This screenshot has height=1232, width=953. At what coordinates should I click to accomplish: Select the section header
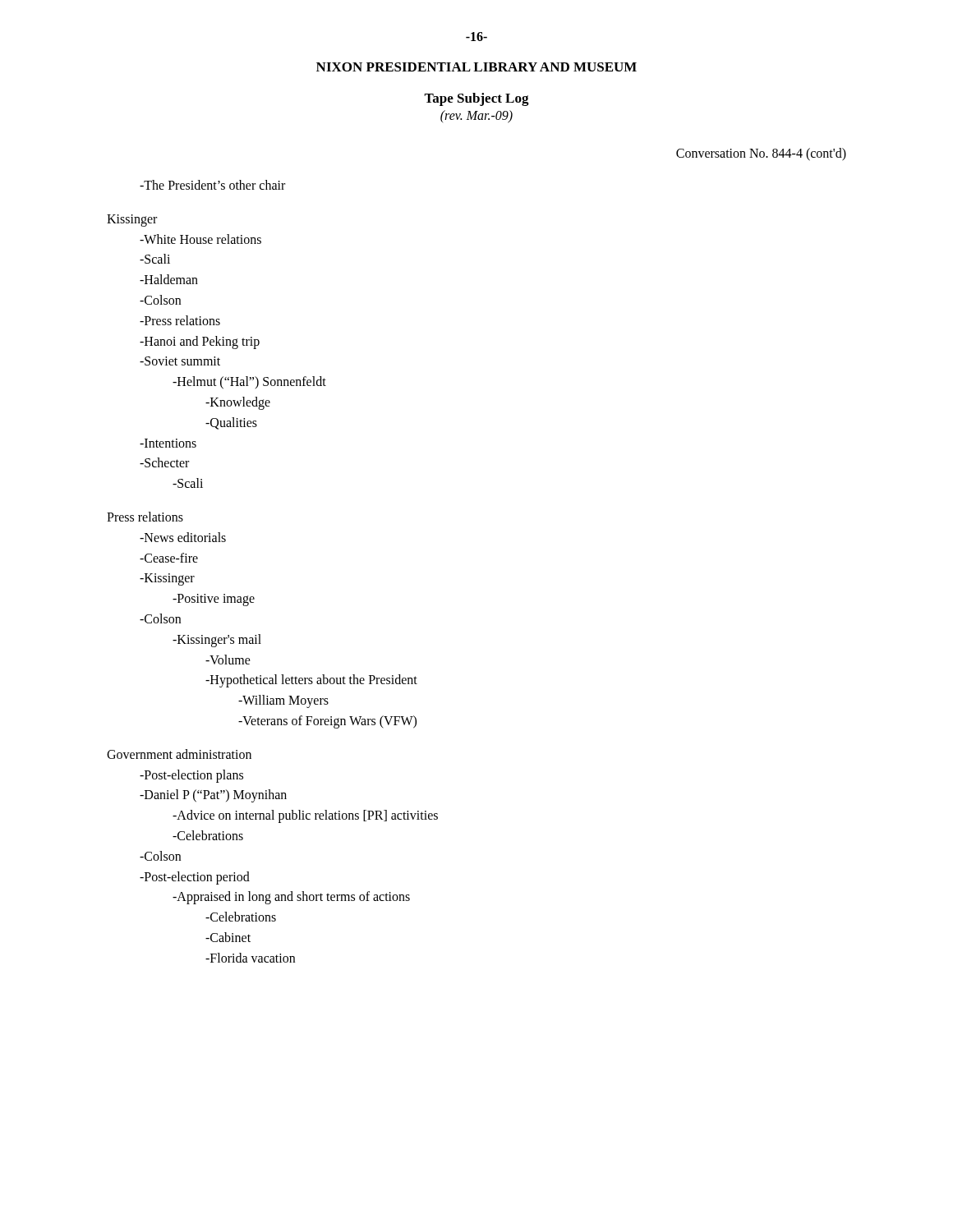pos(476,98)
